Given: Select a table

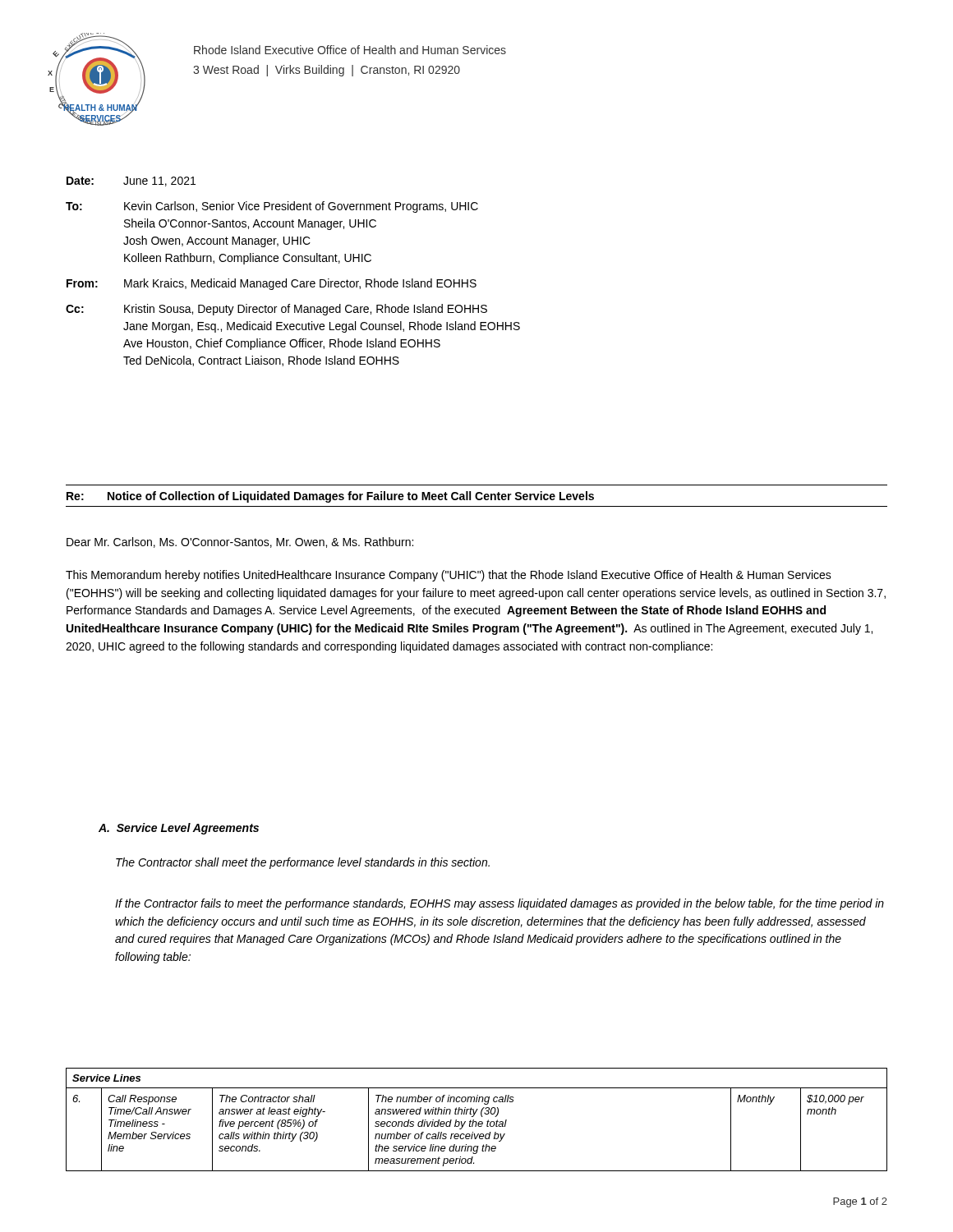Looking at the screenshot, I should pos(476,1120).
